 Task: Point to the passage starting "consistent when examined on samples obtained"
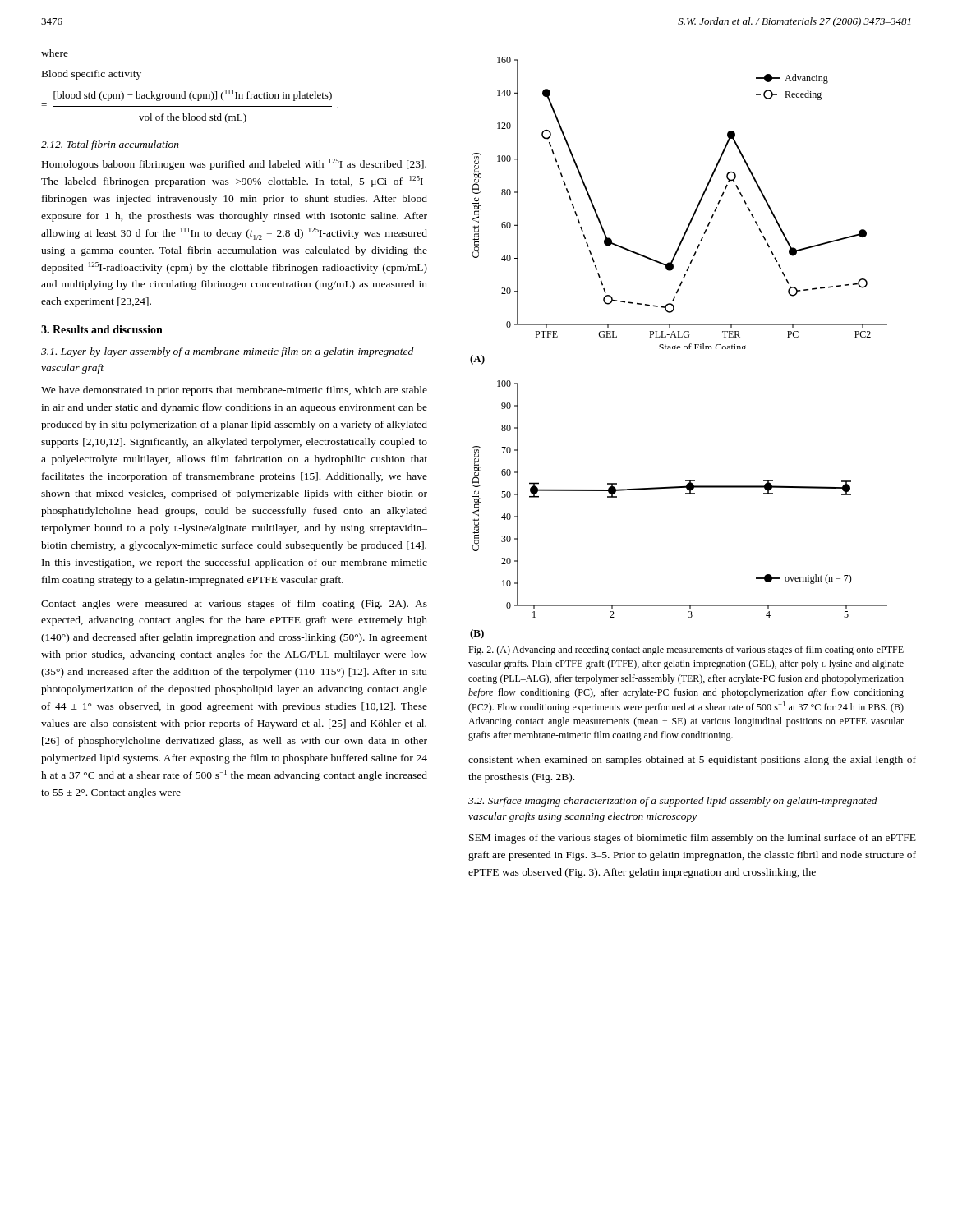[x=692, y=768]
